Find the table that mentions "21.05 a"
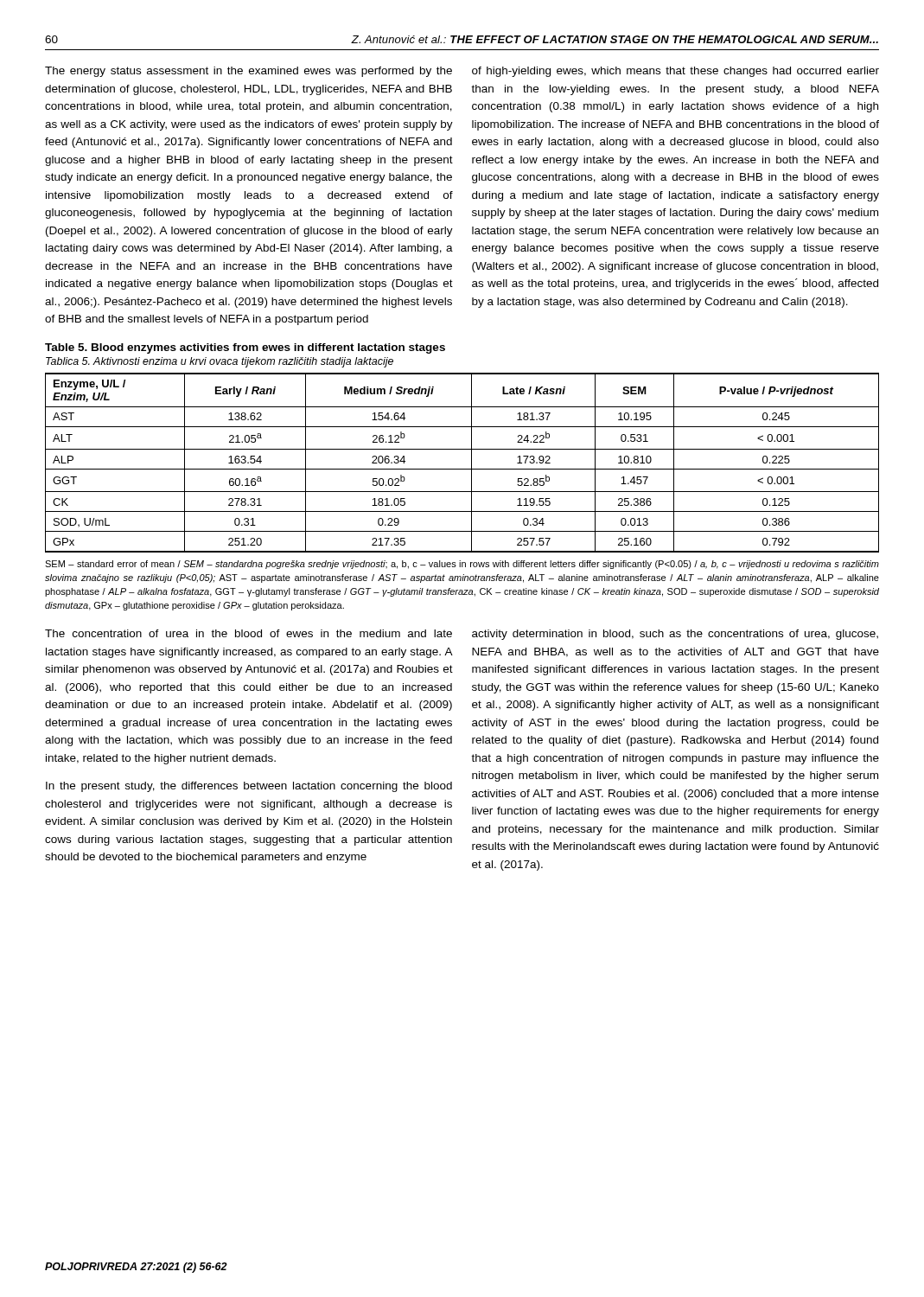 tap(462, 463)
